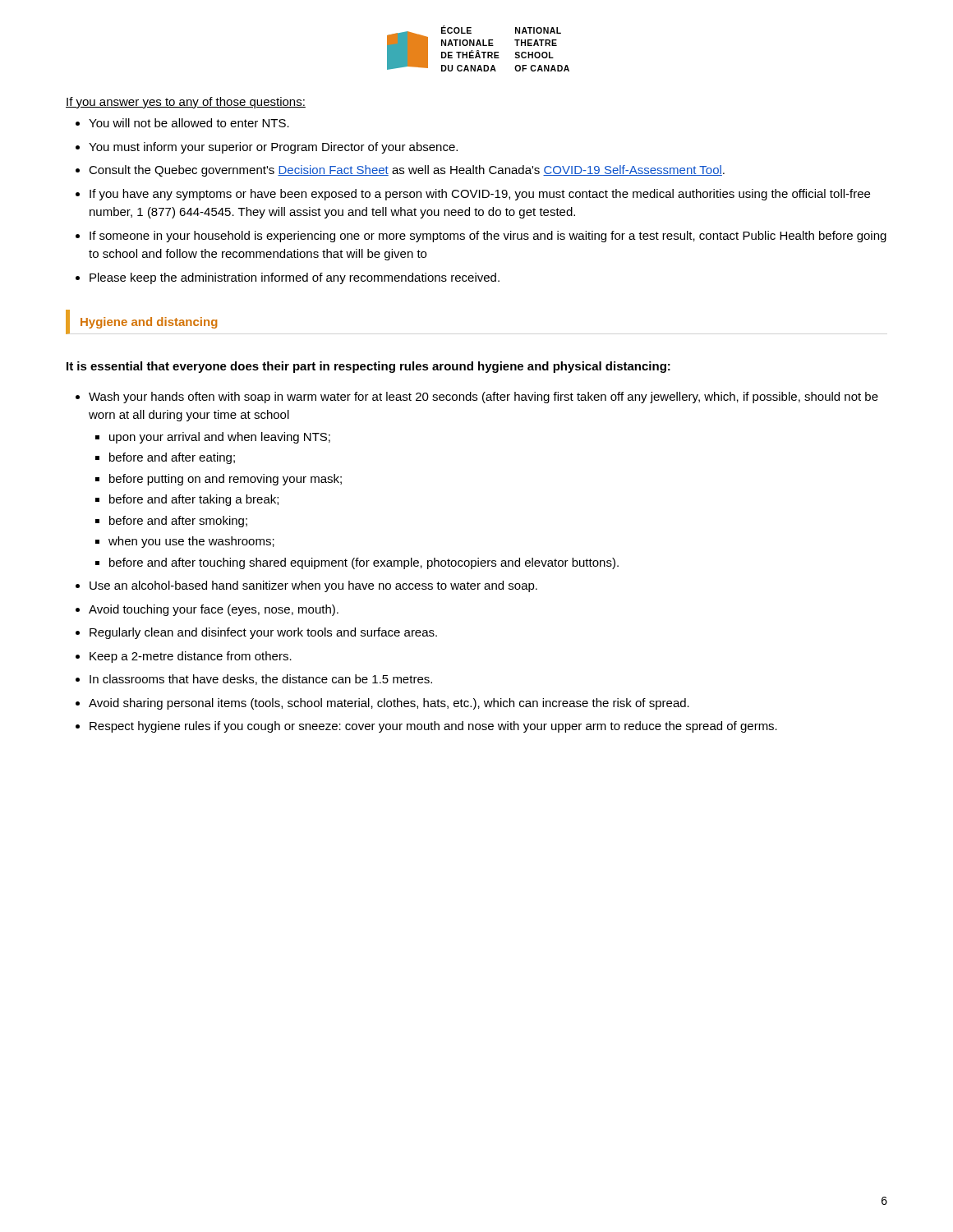Find the text starting "Respect hygiene rules if you cough"
Screen dimensions: 1232x953
tap(433, 726)
